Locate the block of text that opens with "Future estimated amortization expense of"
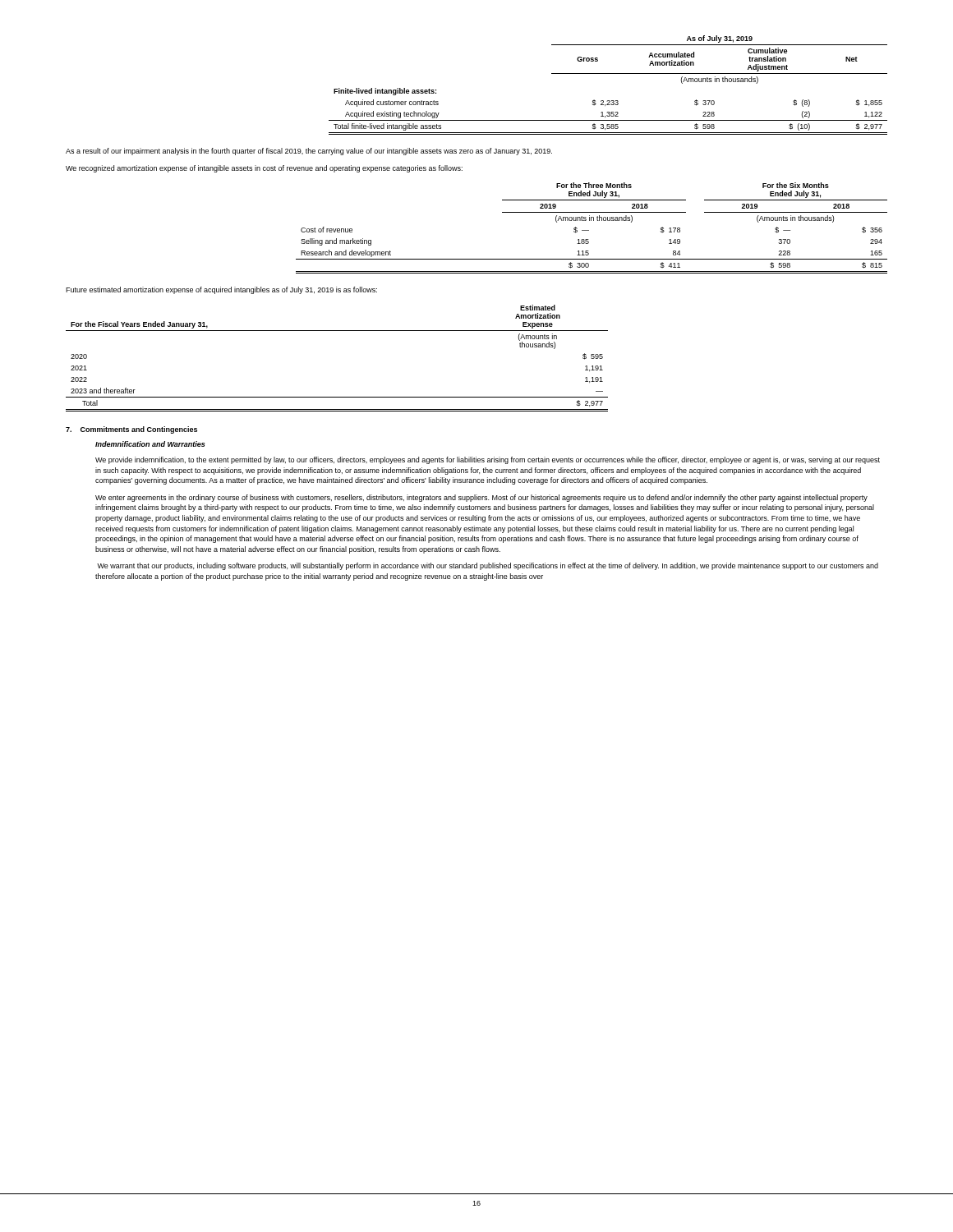 221,290
